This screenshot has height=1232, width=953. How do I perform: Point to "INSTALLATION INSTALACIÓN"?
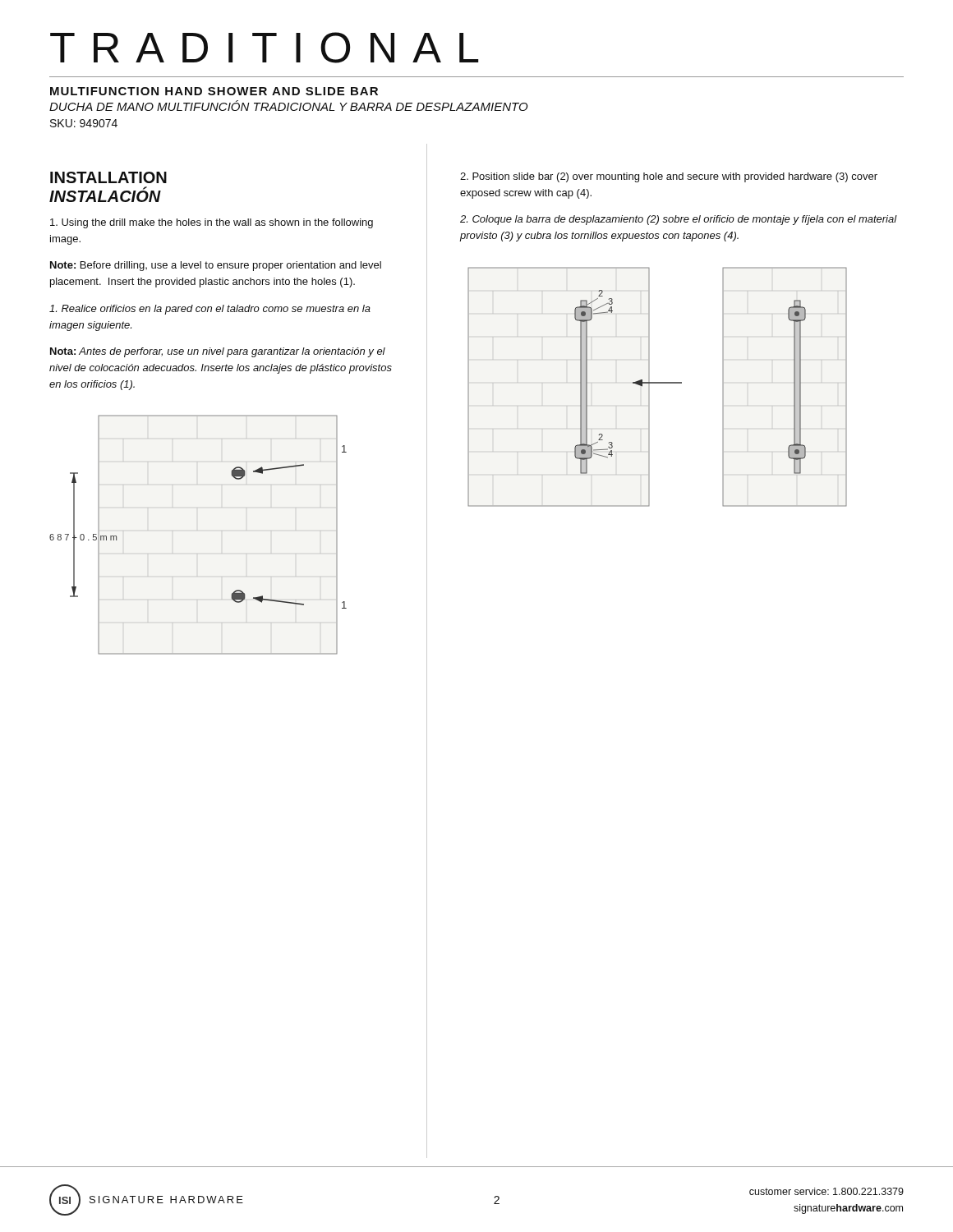(x=108, y=177)
